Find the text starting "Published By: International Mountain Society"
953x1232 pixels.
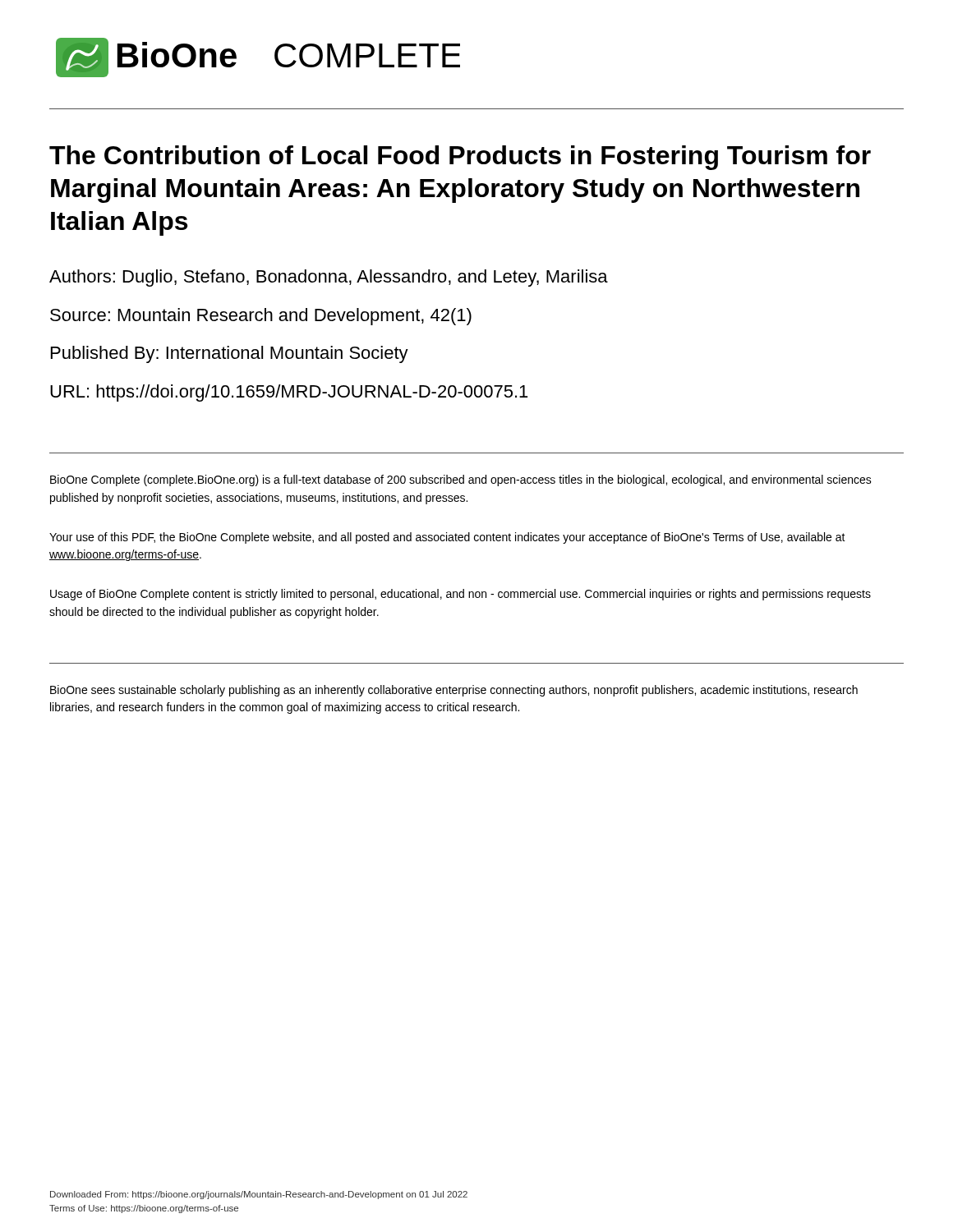[229, 353]
